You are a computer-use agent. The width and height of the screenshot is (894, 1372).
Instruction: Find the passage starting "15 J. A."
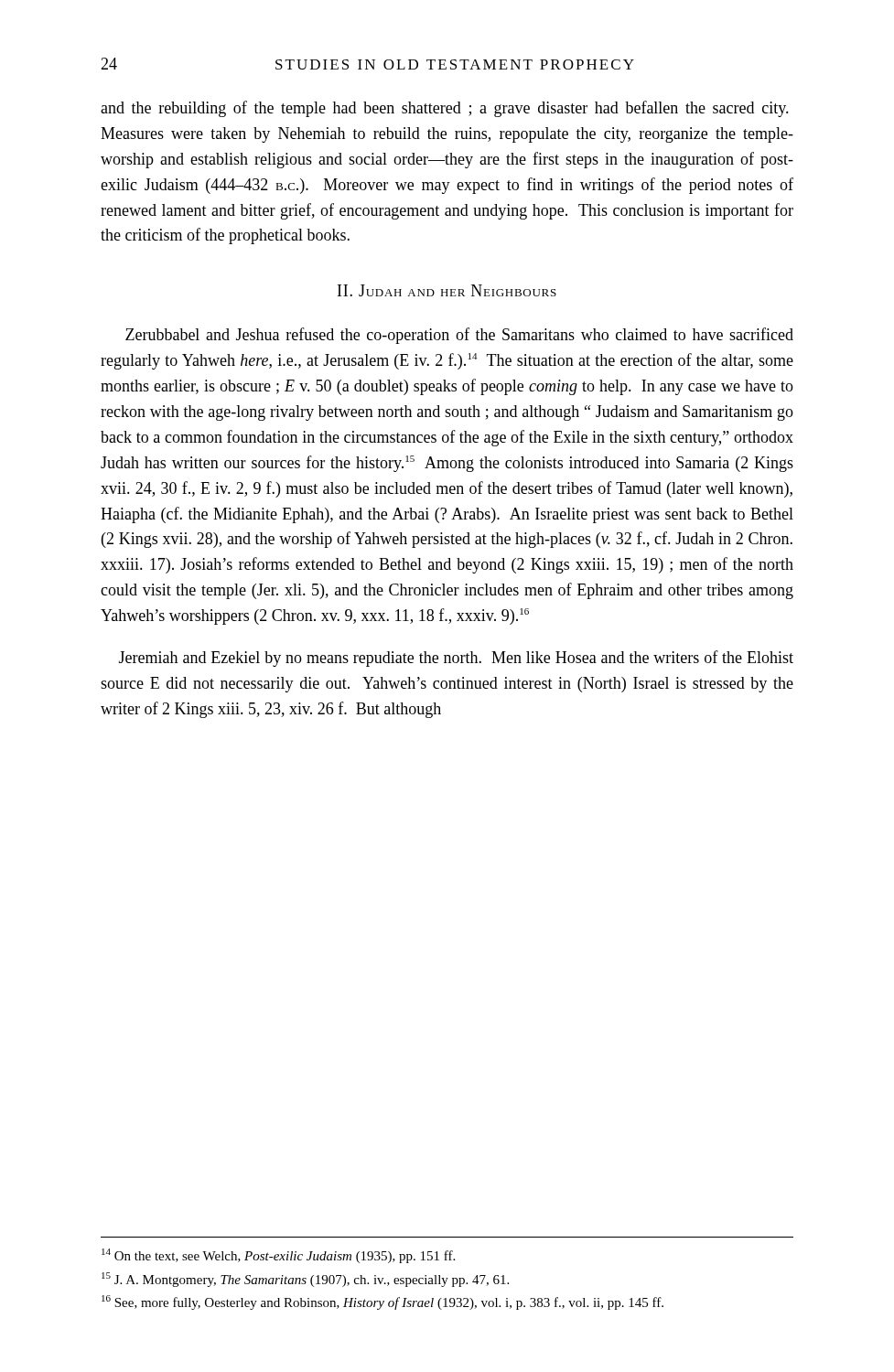[x=305, y=1278]
